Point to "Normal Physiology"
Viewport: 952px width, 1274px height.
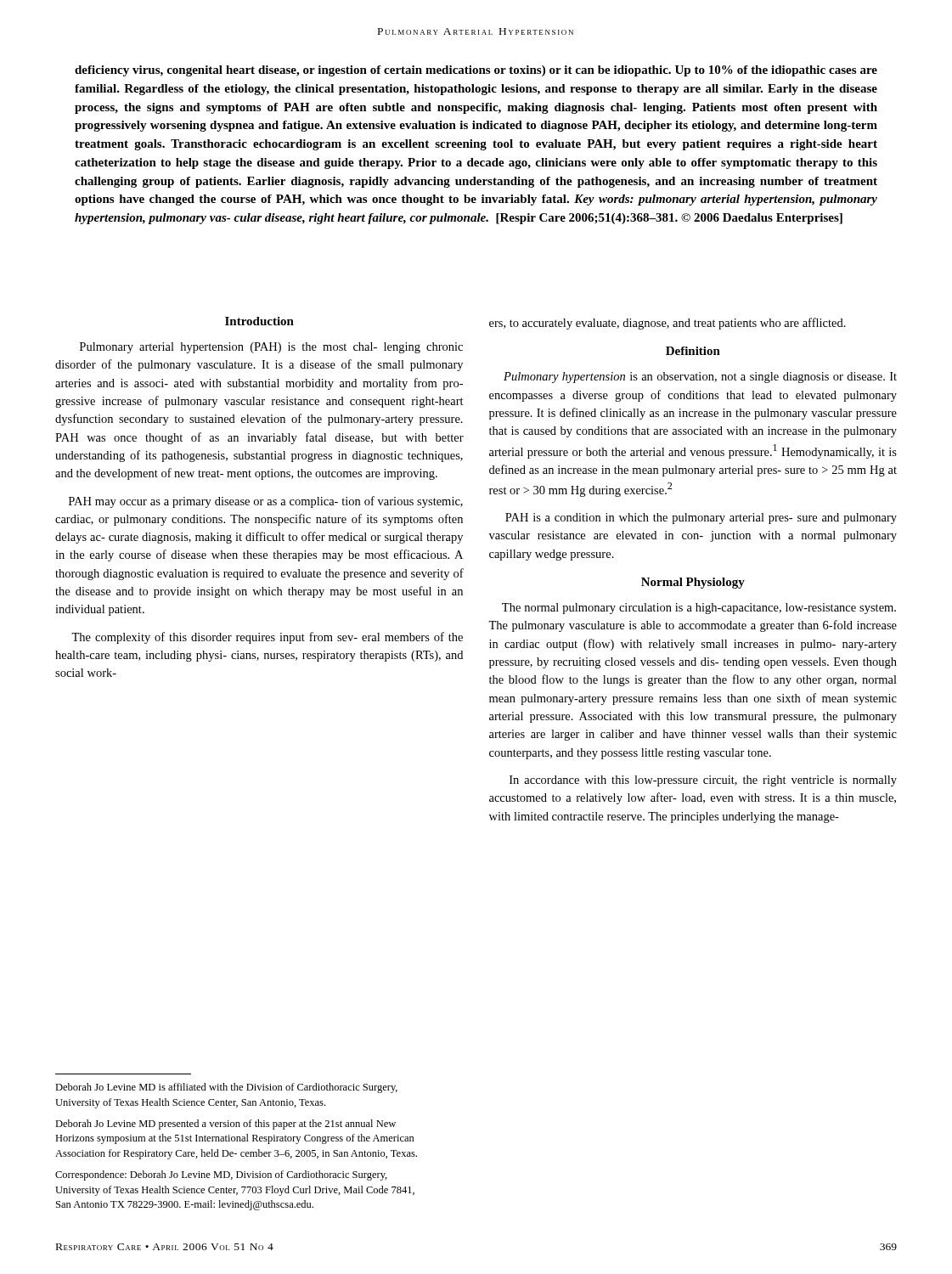coord(693,582)
